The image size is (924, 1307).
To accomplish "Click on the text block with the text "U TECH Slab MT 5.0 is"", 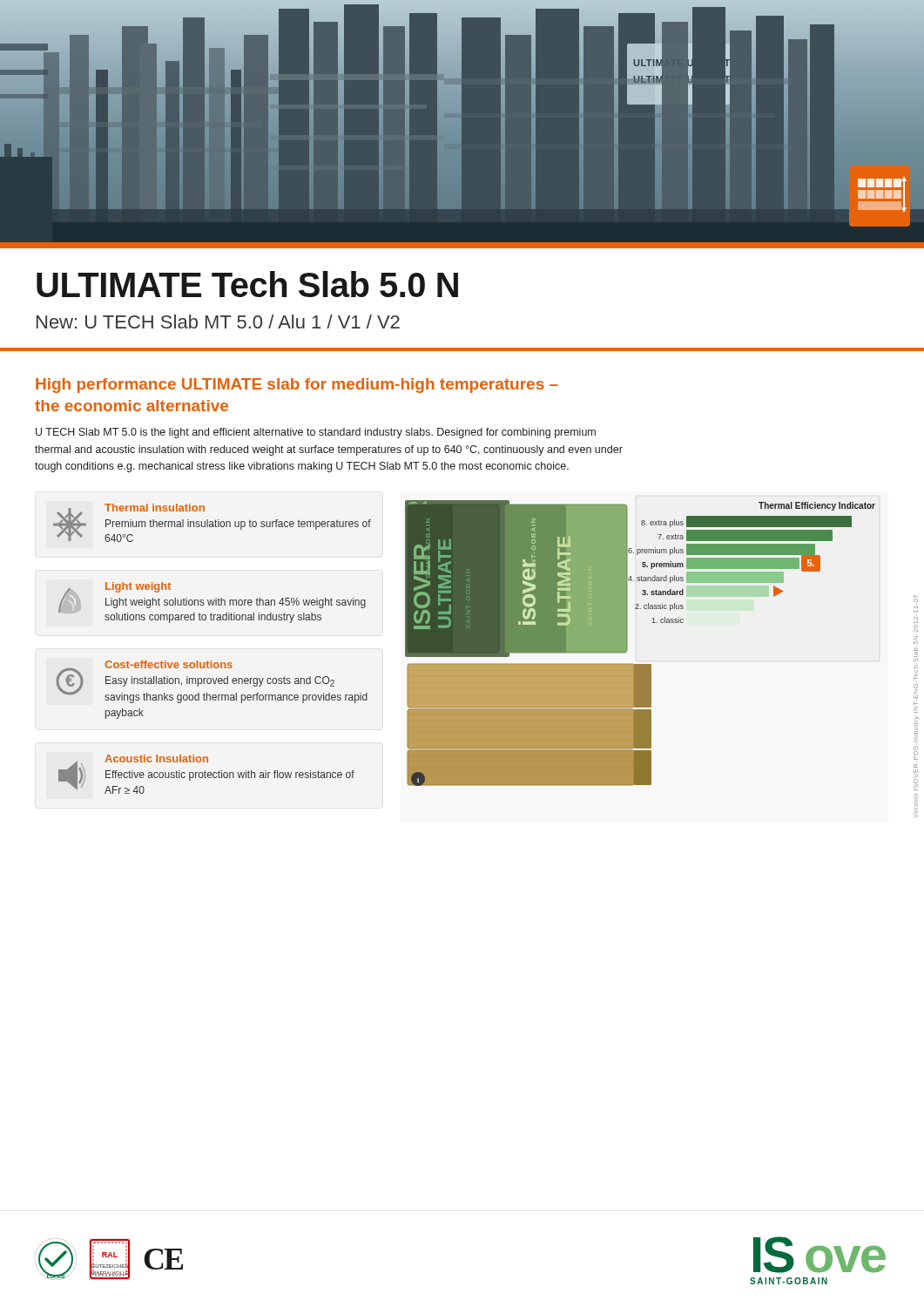I will [x=329, y=449].
